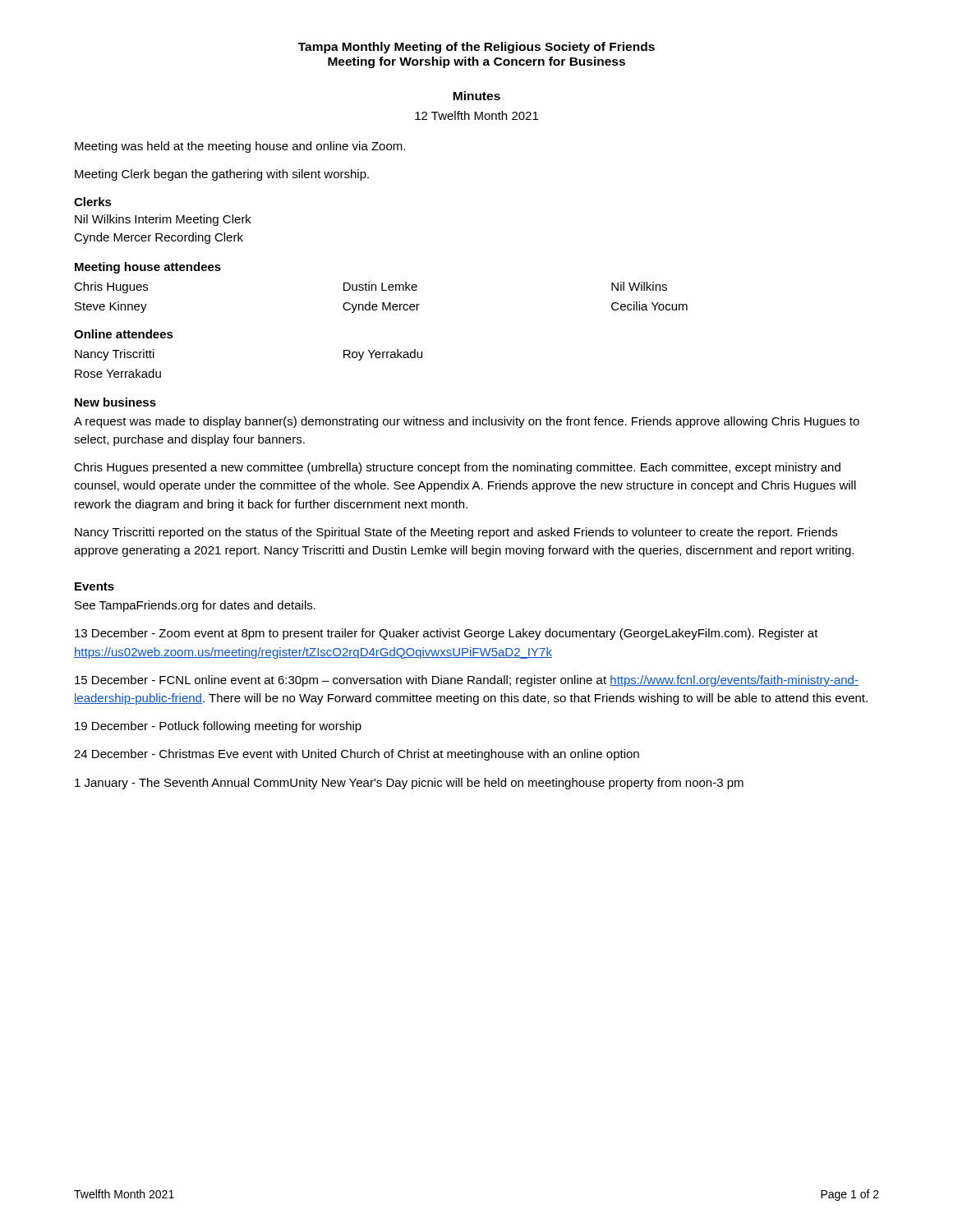Point to the text starting "13 December - Zoom"
The height and width of the screenshot is (1232, 953).
[446, 642]
